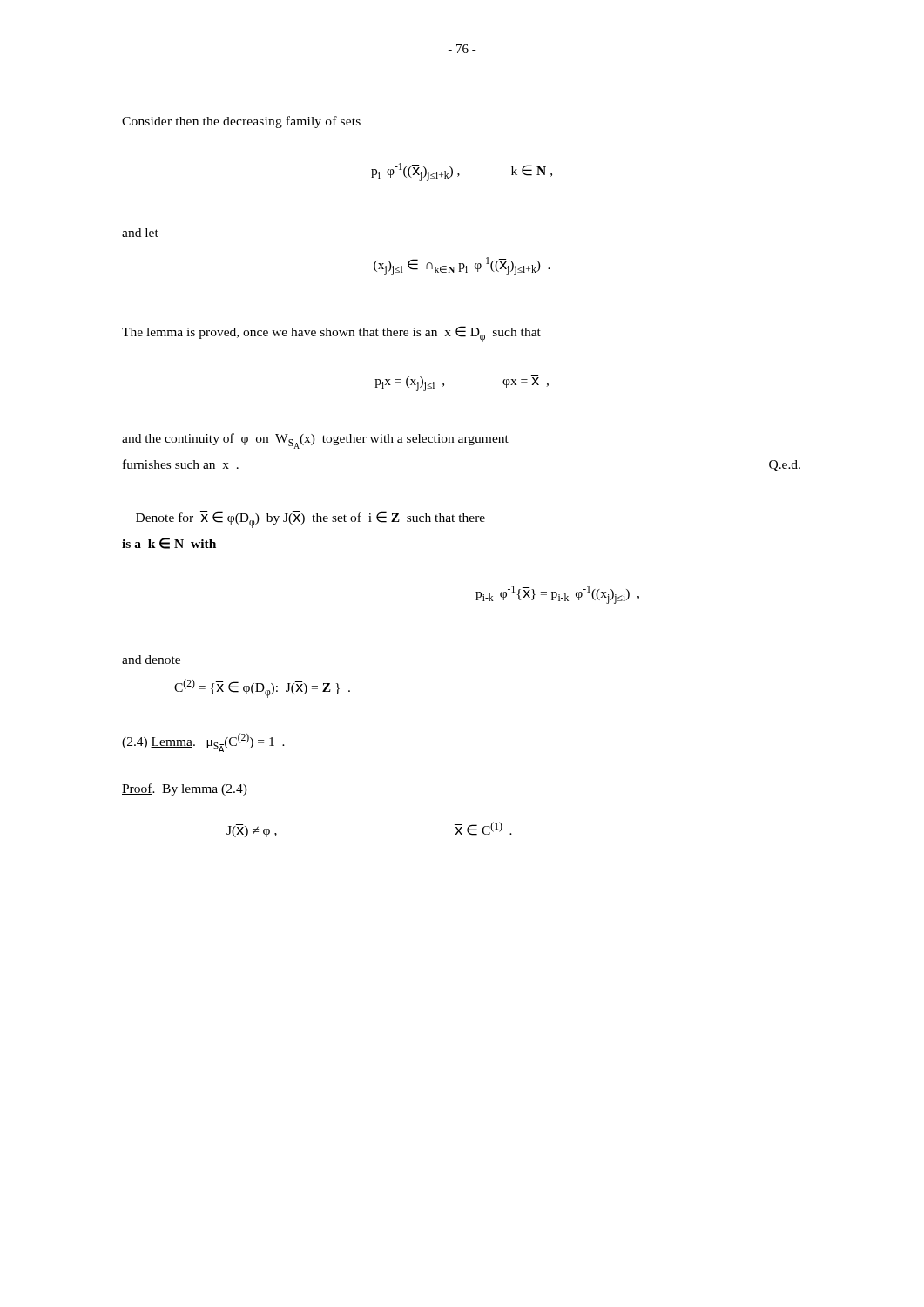The height and width of the screenshot is (1307, 924).
Task: Navigate to the text block starting "and let"
Action: click(140, 232)
